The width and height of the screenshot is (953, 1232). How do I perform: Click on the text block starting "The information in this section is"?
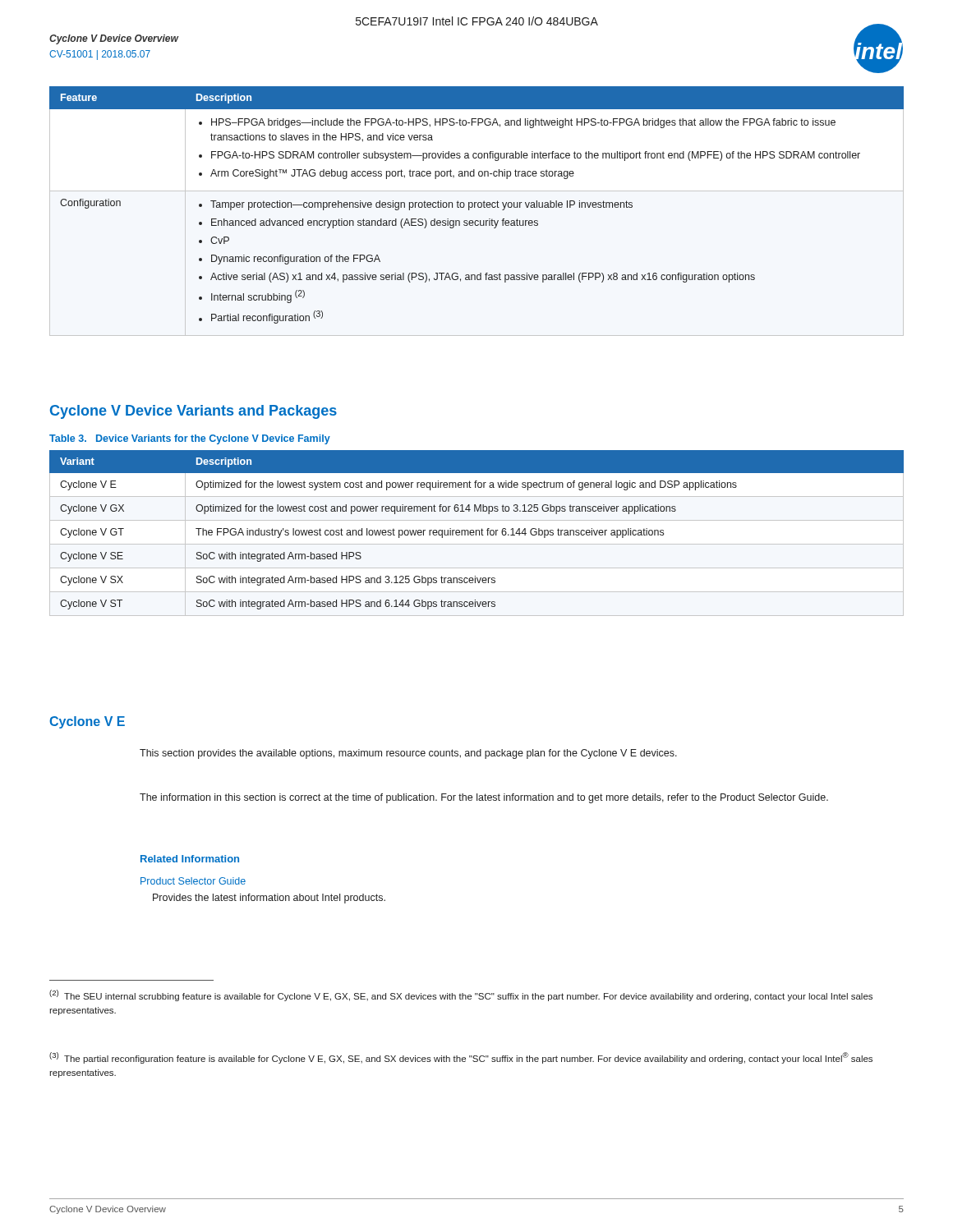tap(484, 798)
